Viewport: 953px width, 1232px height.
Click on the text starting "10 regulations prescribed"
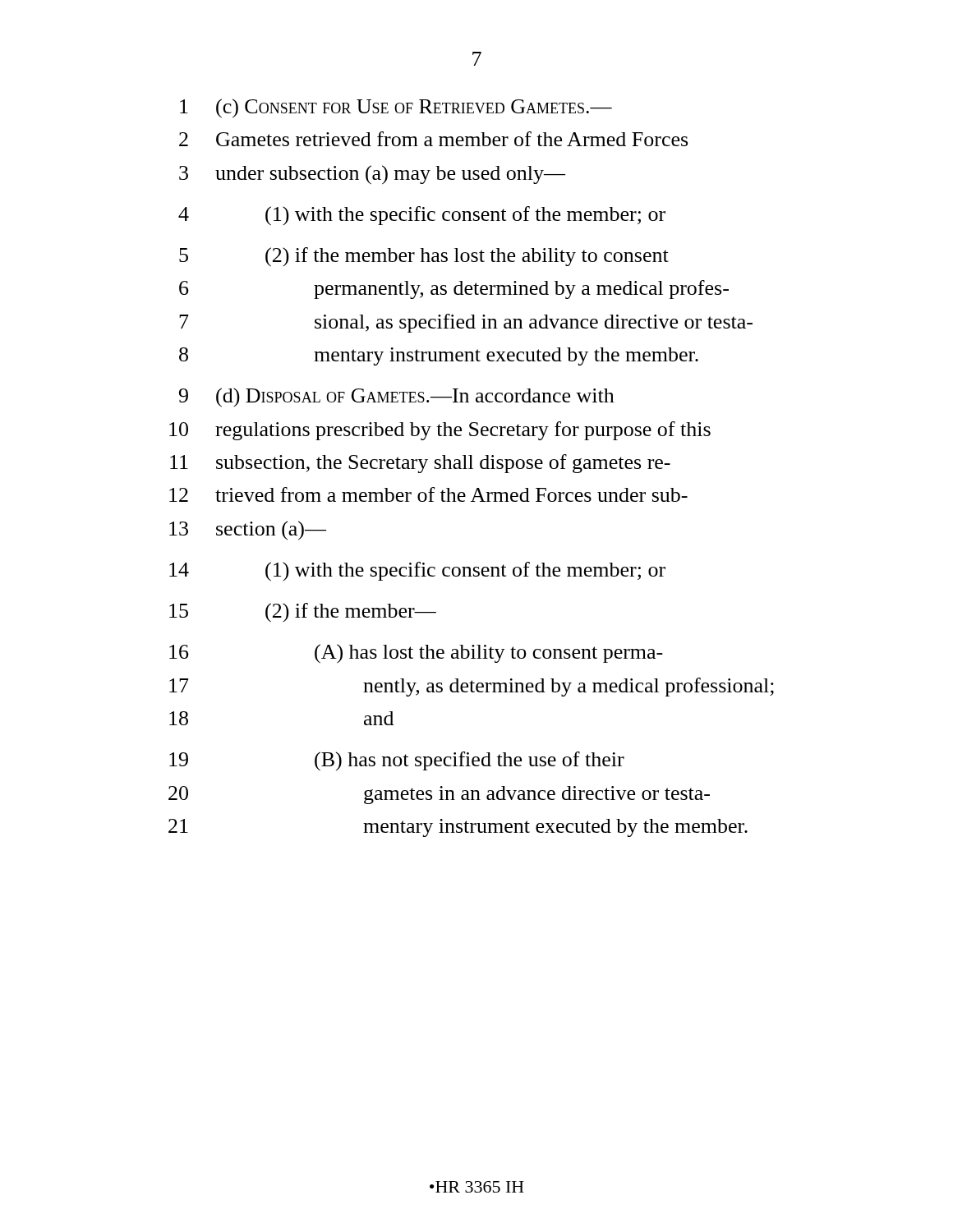tap(500, 429)
